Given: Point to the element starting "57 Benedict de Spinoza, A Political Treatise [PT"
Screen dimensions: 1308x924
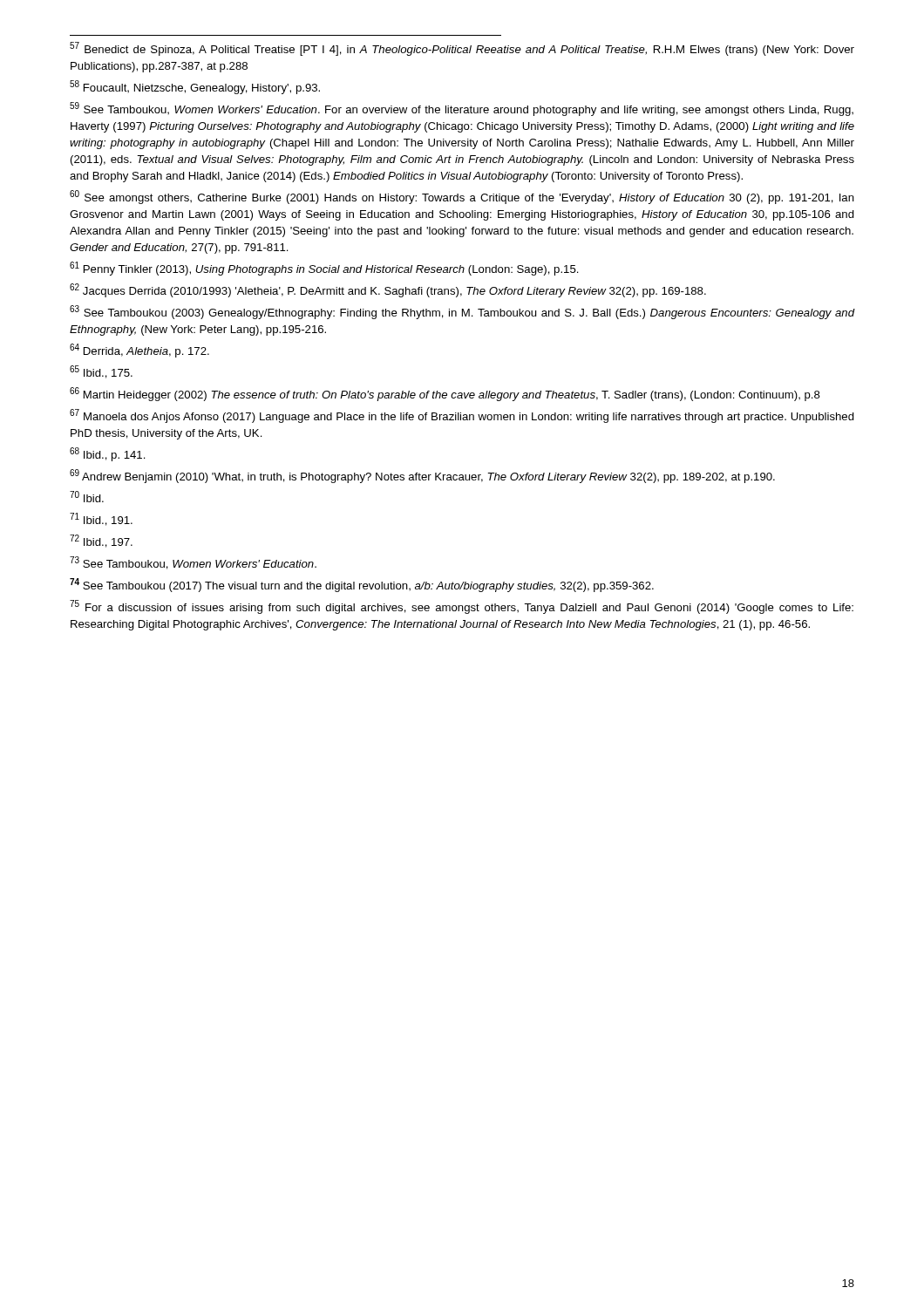Looking at the screenshot, I should pos(462,57).
